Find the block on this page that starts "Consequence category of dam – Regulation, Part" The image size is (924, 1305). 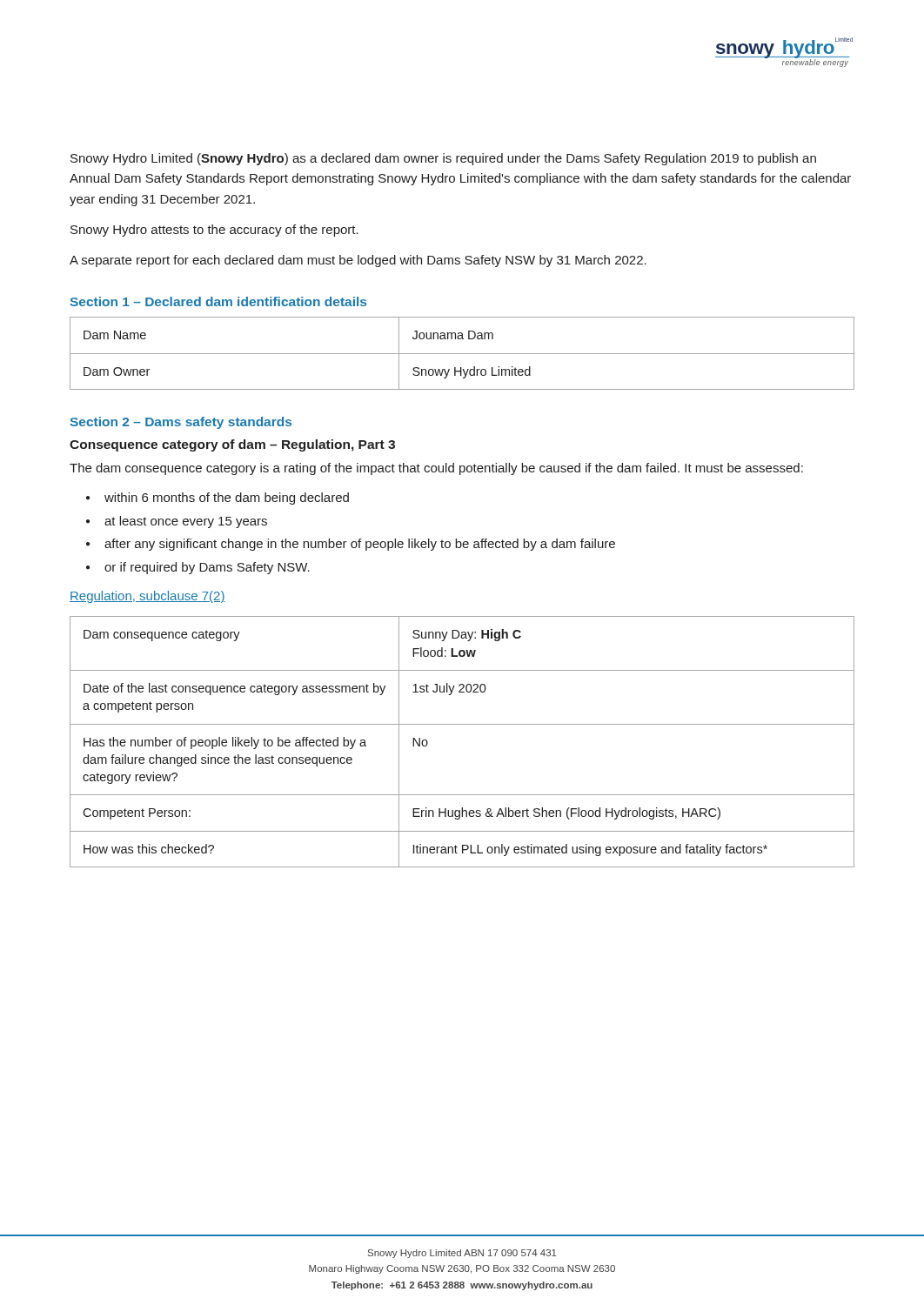point(233,444)
